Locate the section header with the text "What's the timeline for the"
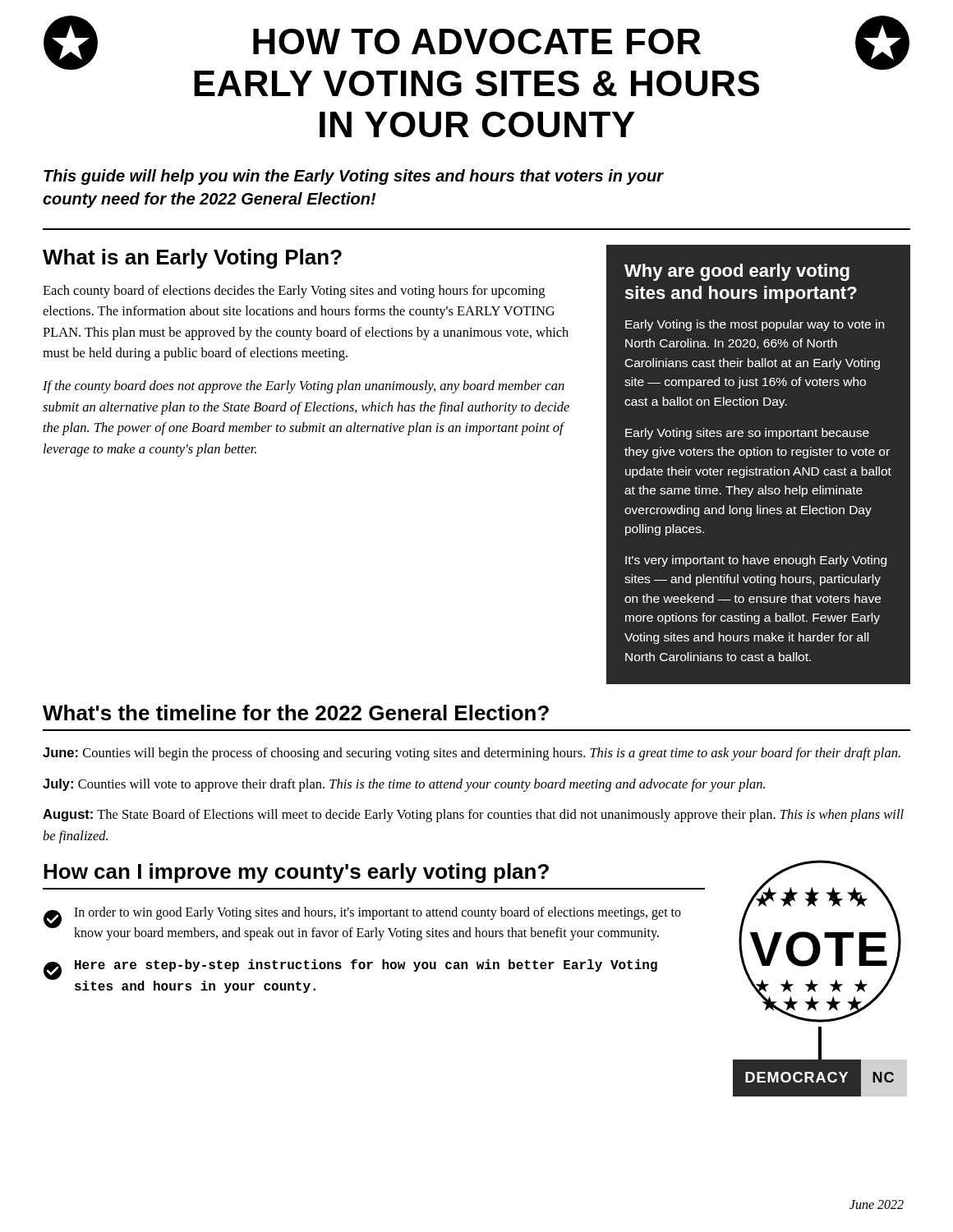This screenshot has height=1232, width=953. tap(296, 713)
